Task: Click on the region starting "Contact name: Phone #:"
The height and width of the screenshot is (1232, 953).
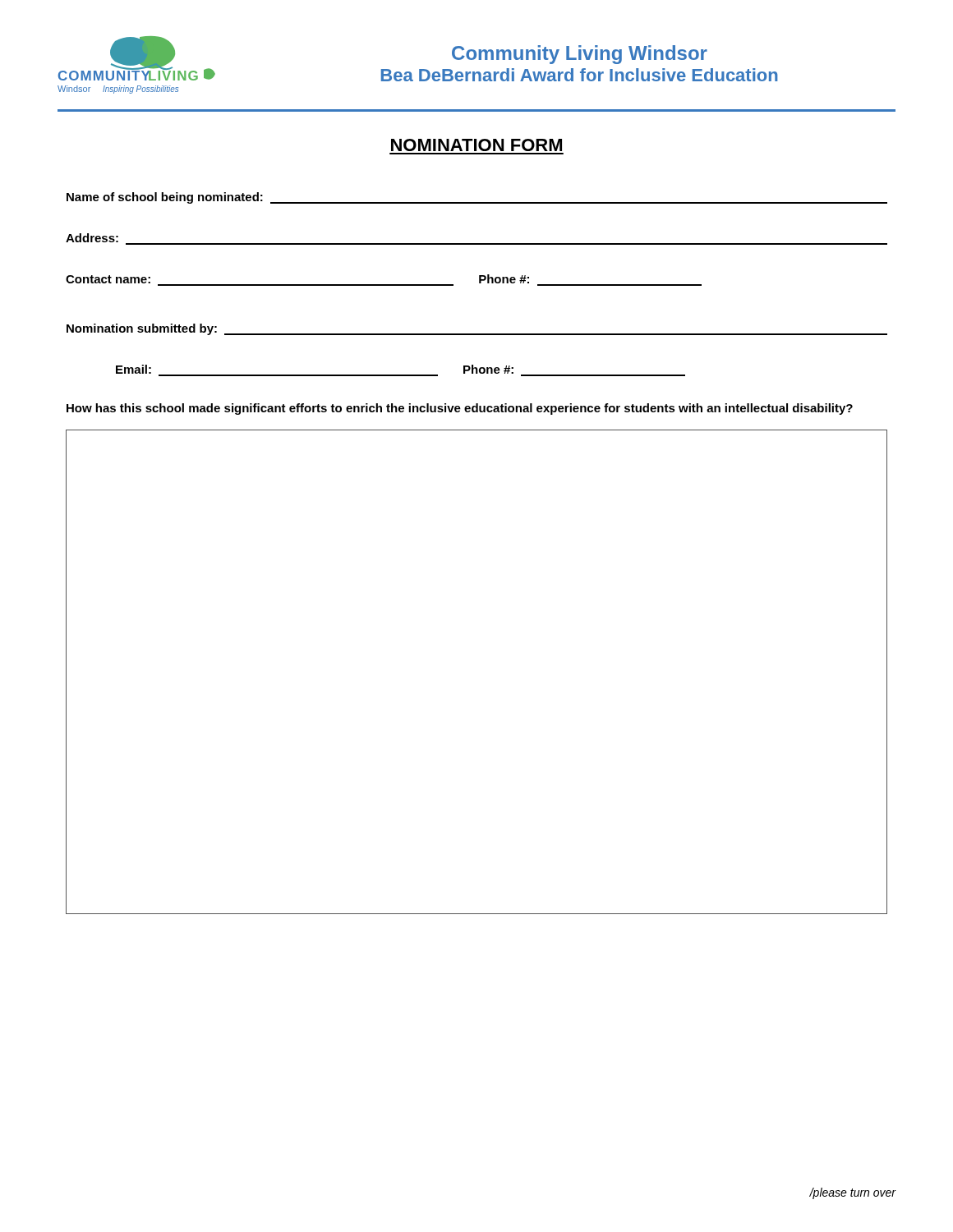Action: 383,277
